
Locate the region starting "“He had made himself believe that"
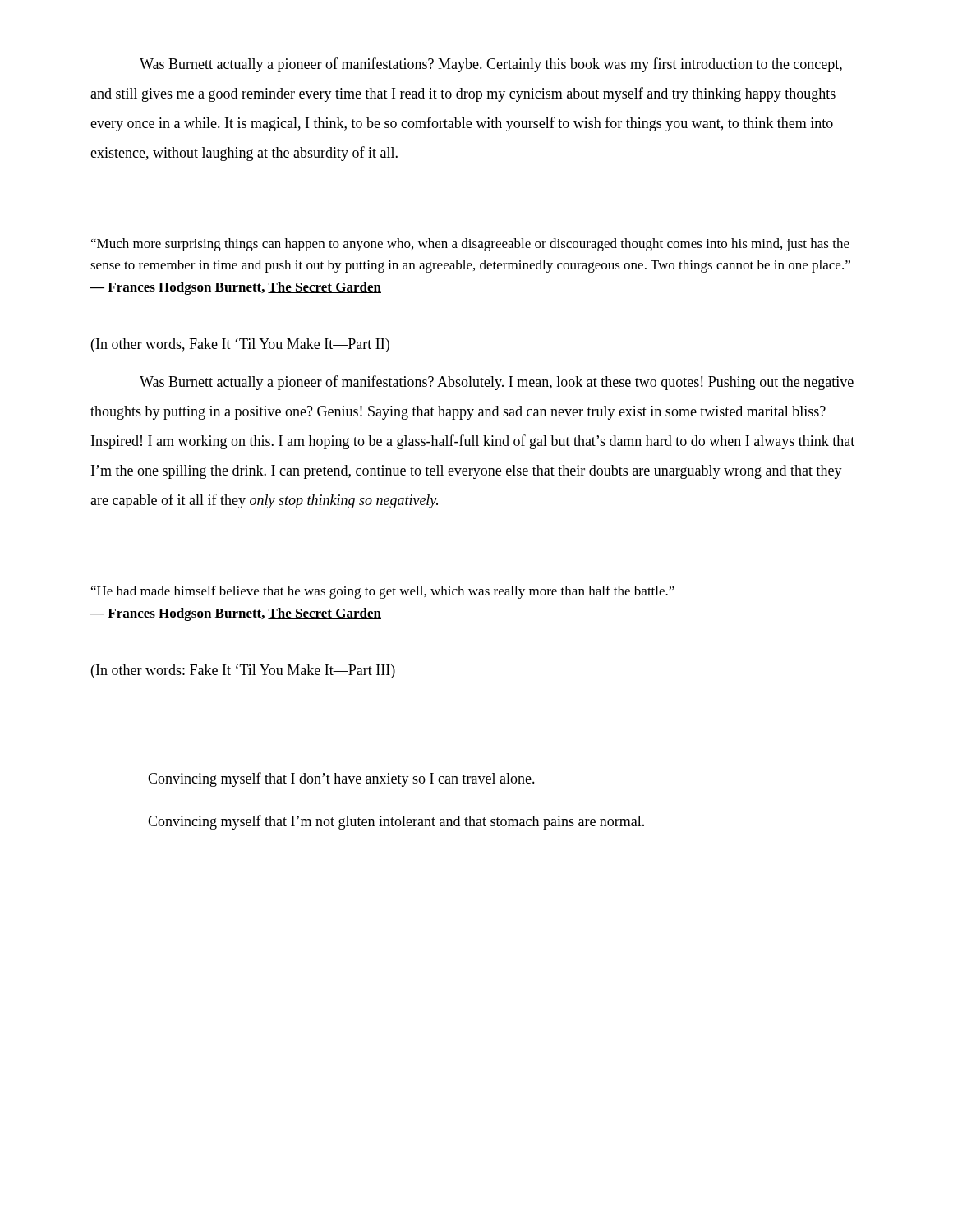(476, 603)
